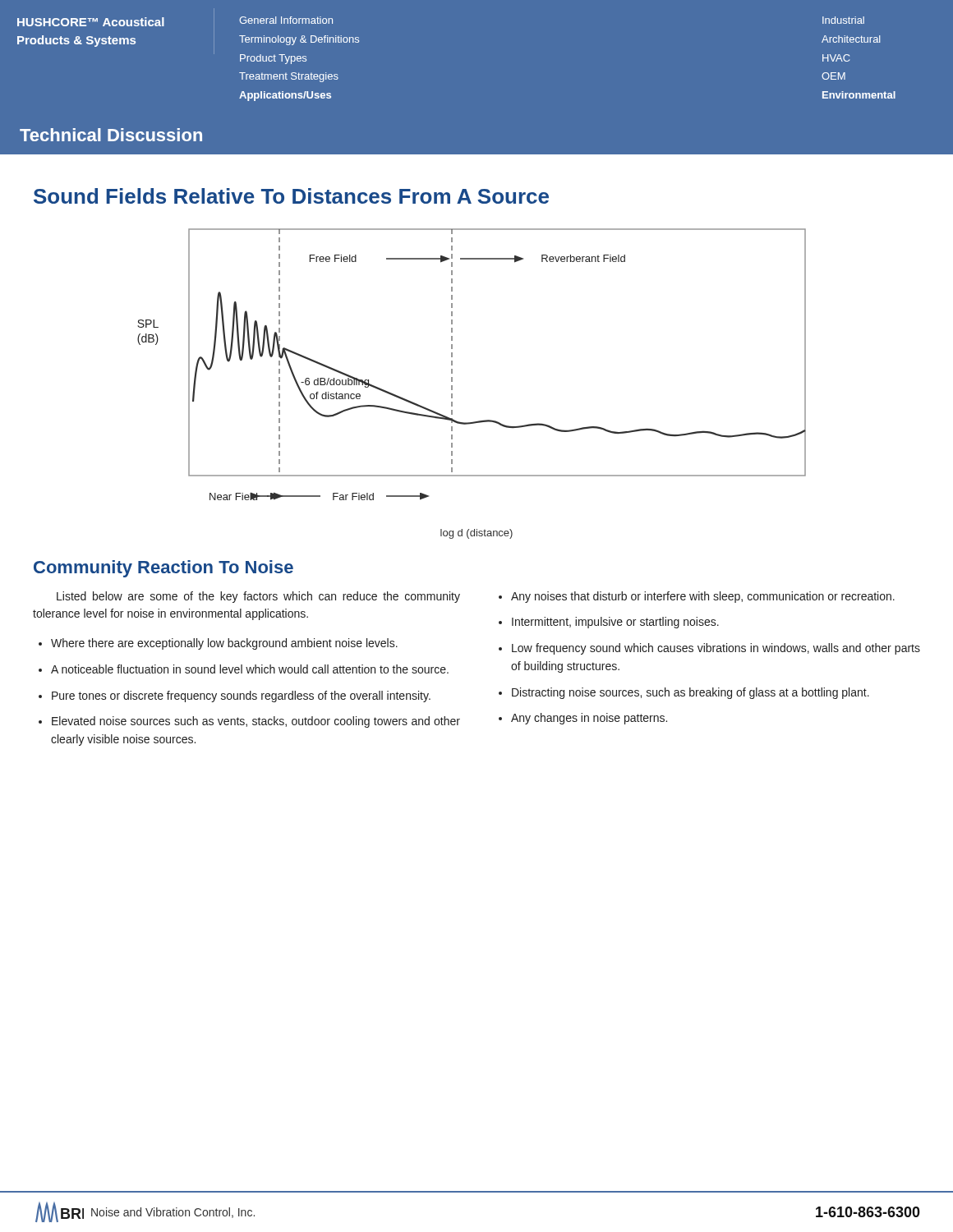The height and width of the screenshot is (1232, 953).
Task: Click on the section header that reads "Community Reaction To"
Action: coord(163,567)
